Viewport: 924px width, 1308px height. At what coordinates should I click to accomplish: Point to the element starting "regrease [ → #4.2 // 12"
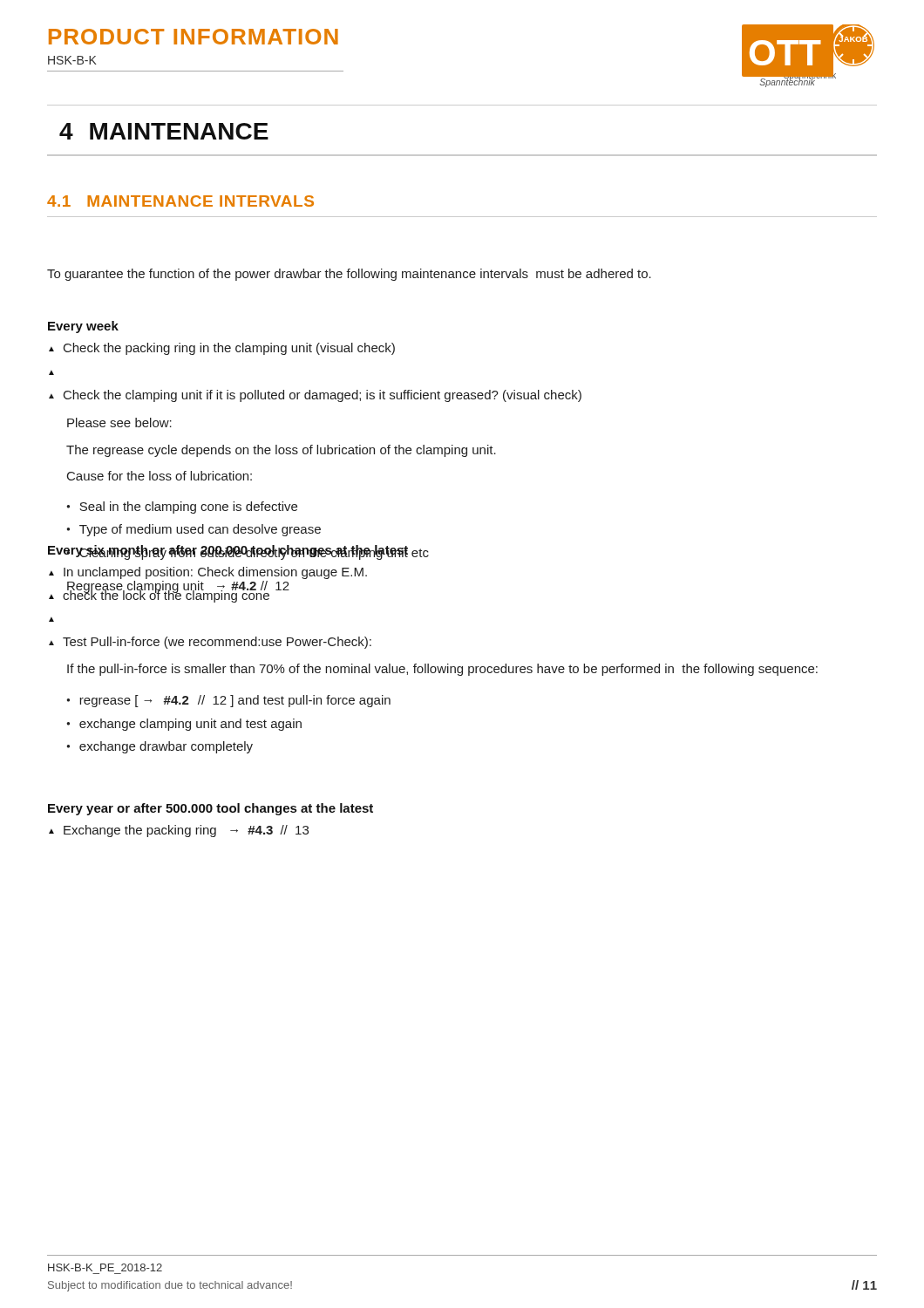pyautogui.click(x=235, y=700)
